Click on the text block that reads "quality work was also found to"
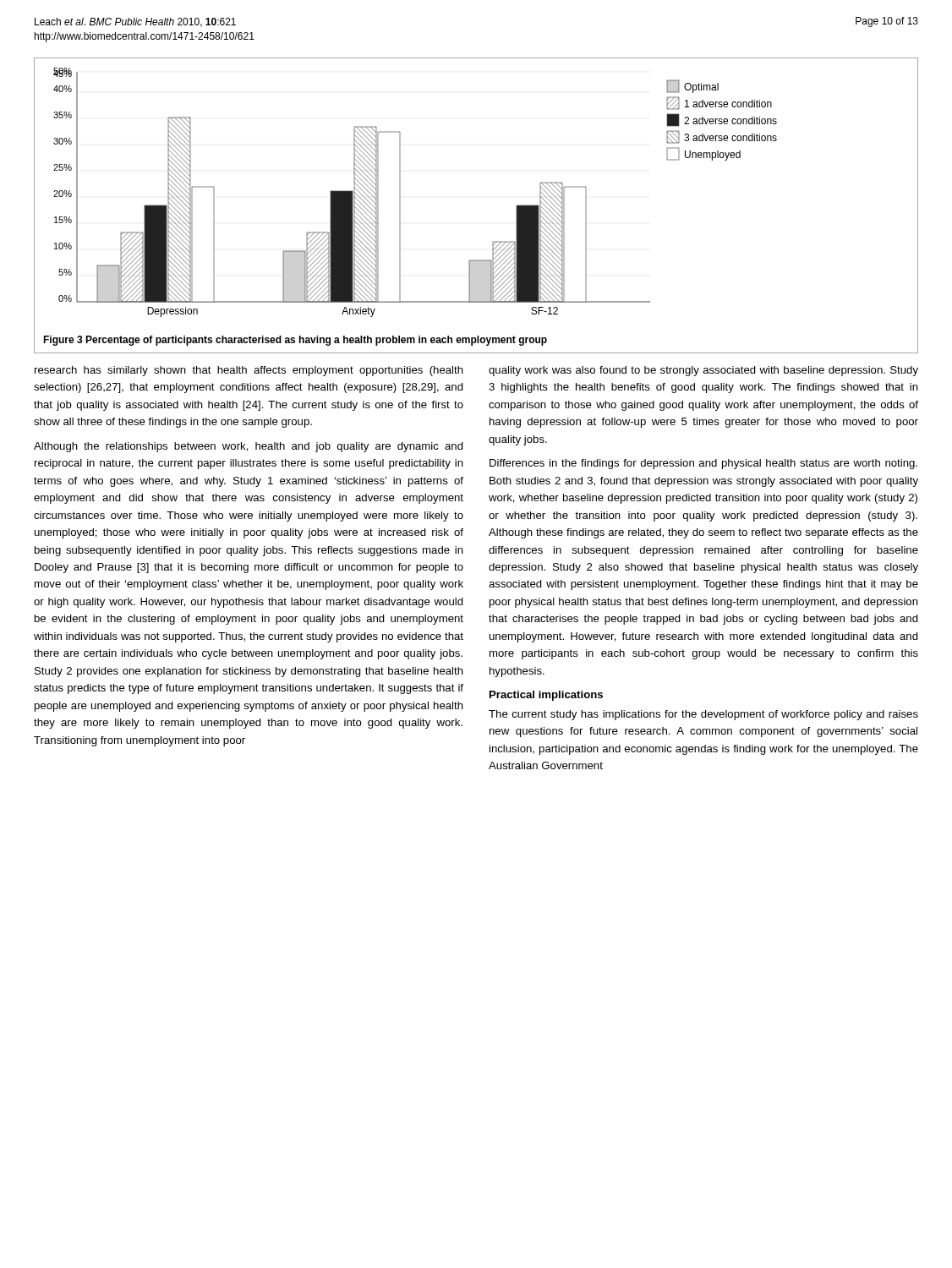This screenshot has width=952, height=1268. tap(703, 521)
